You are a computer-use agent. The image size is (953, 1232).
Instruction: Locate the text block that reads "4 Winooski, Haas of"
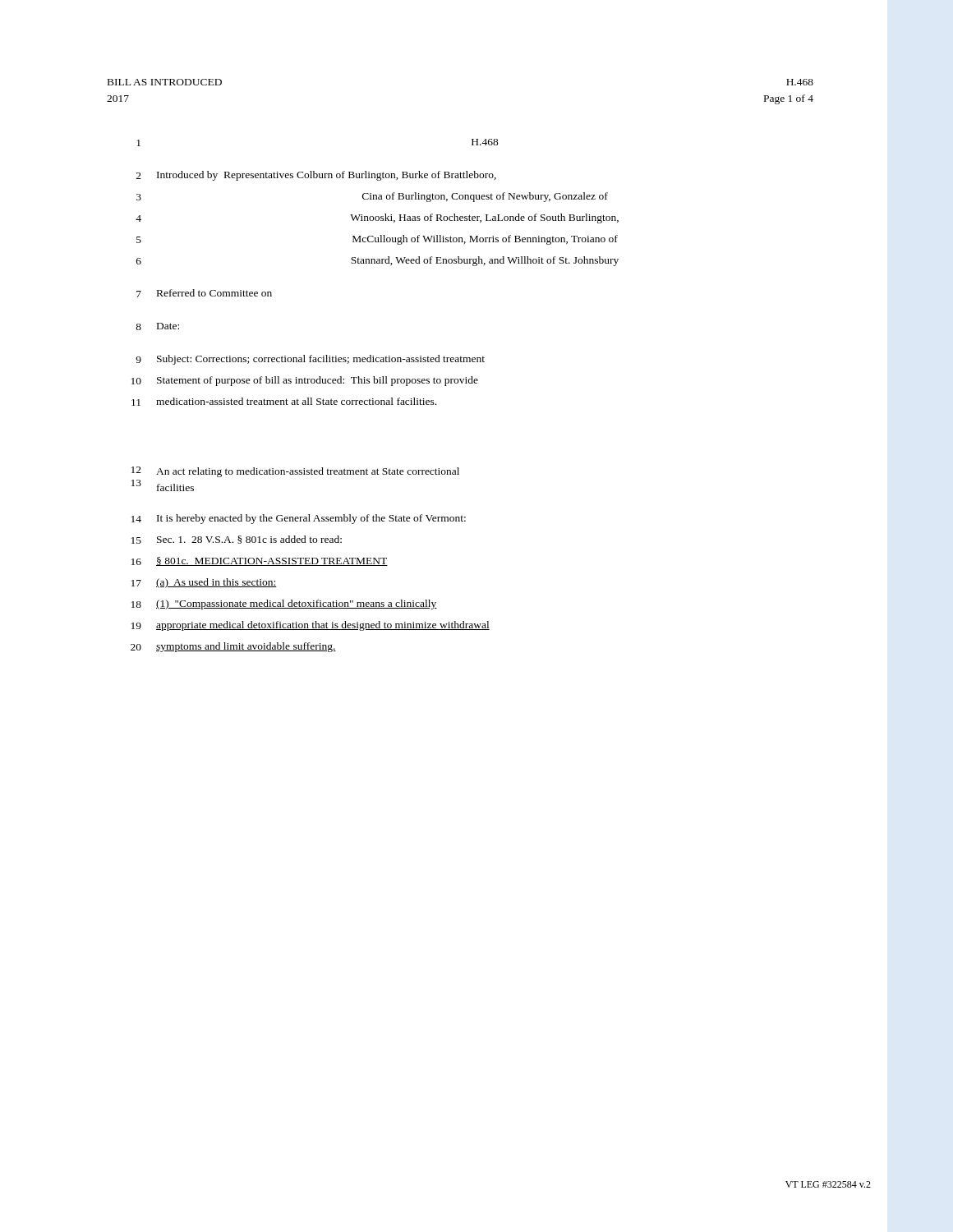[460, 218]
